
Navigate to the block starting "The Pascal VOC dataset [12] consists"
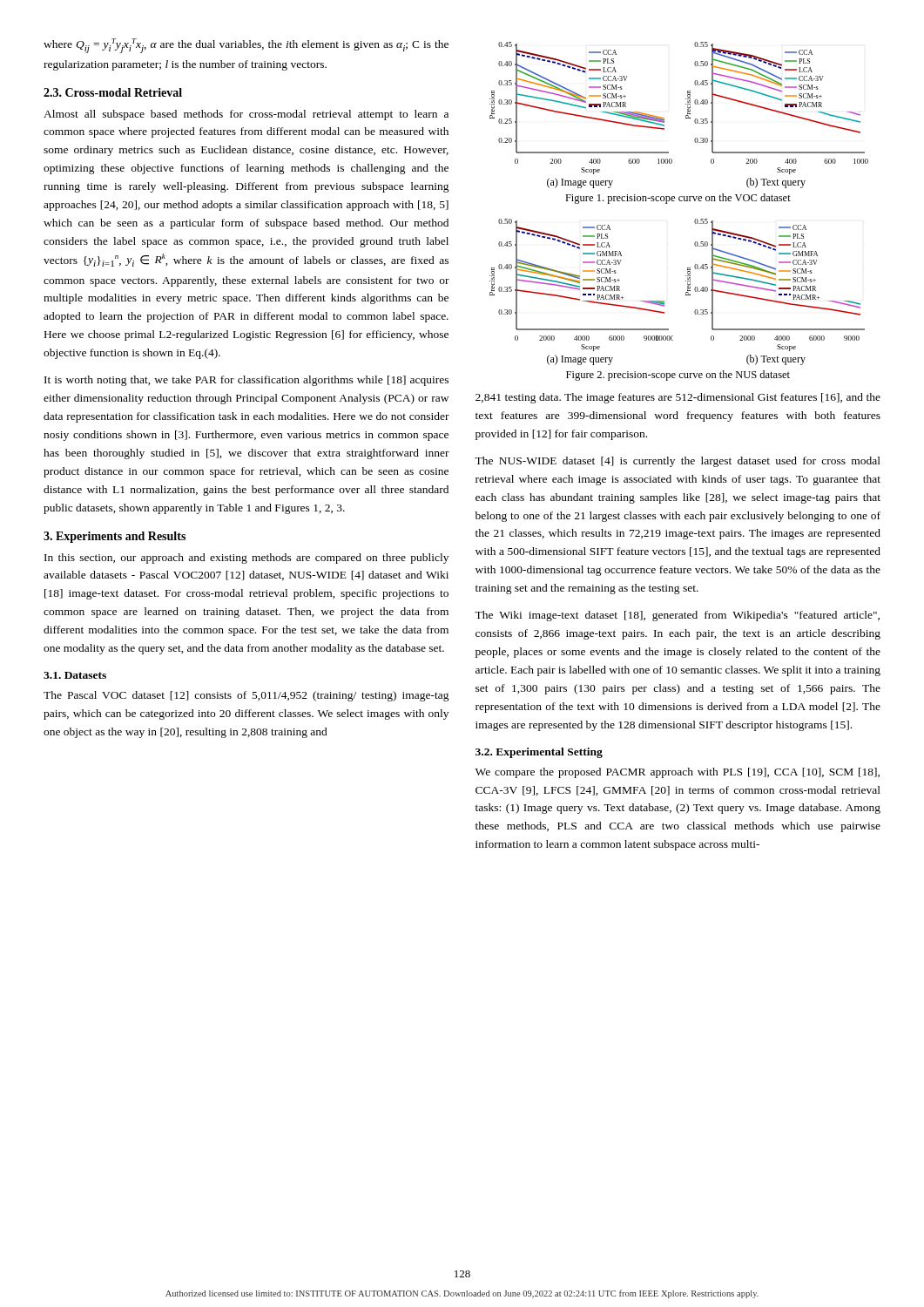pyautogui.click(x=246, y=713)
